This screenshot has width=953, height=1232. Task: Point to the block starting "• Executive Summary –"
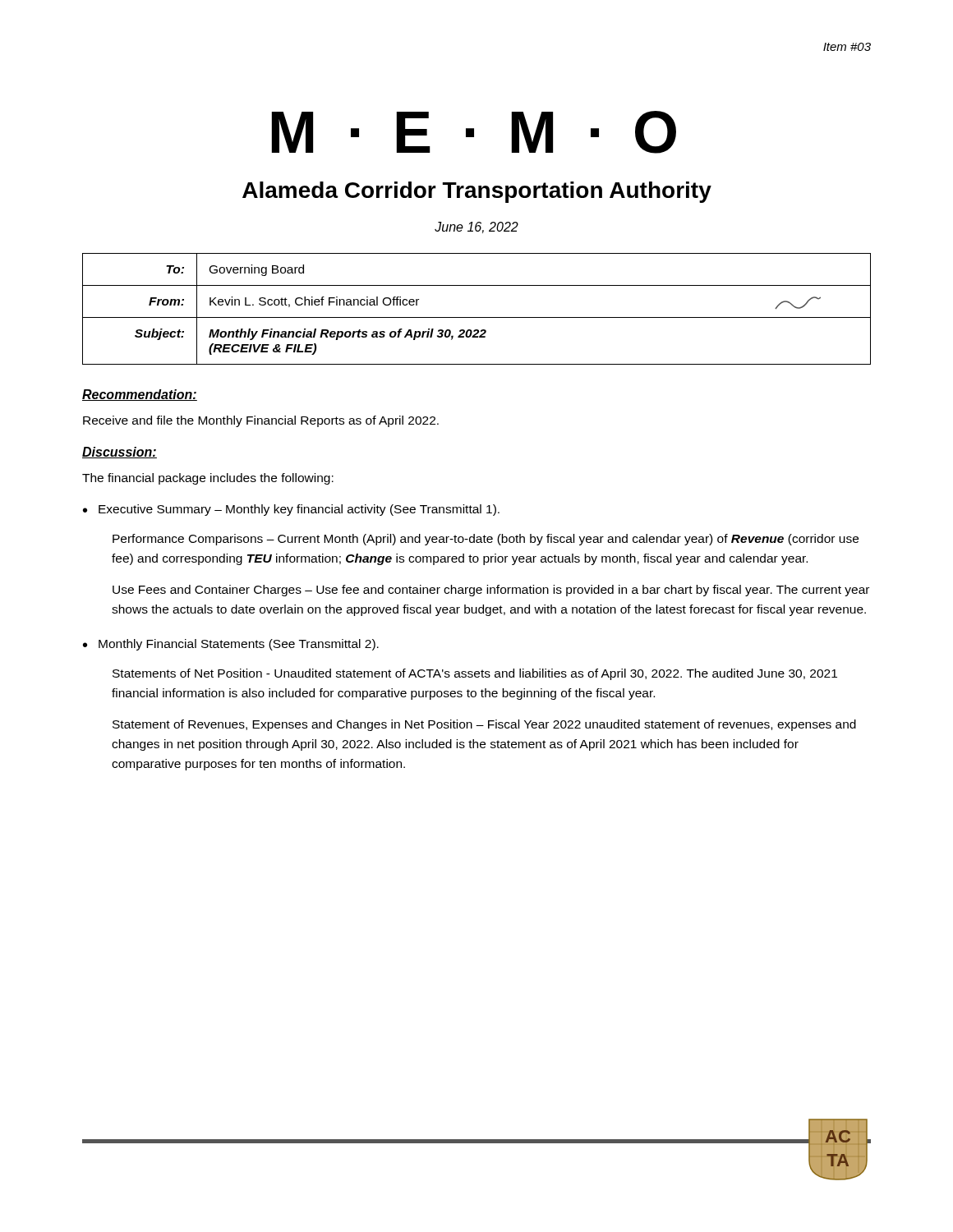[x=291, y=510]
